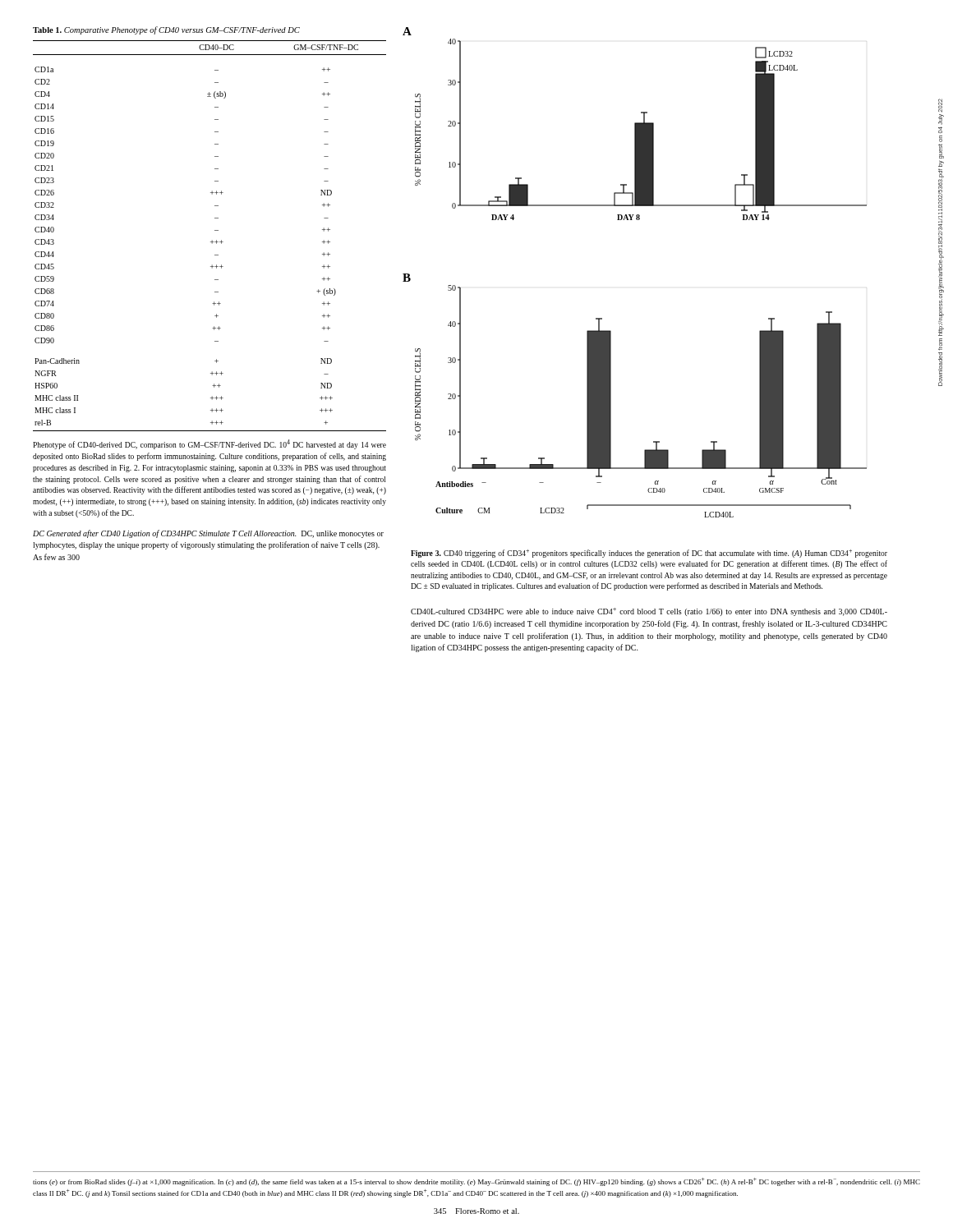953x1232 pixels.
Task: Click on the text block with the text "CD40L-cultured CD34HPC were"
Action: tap(649, 629)
